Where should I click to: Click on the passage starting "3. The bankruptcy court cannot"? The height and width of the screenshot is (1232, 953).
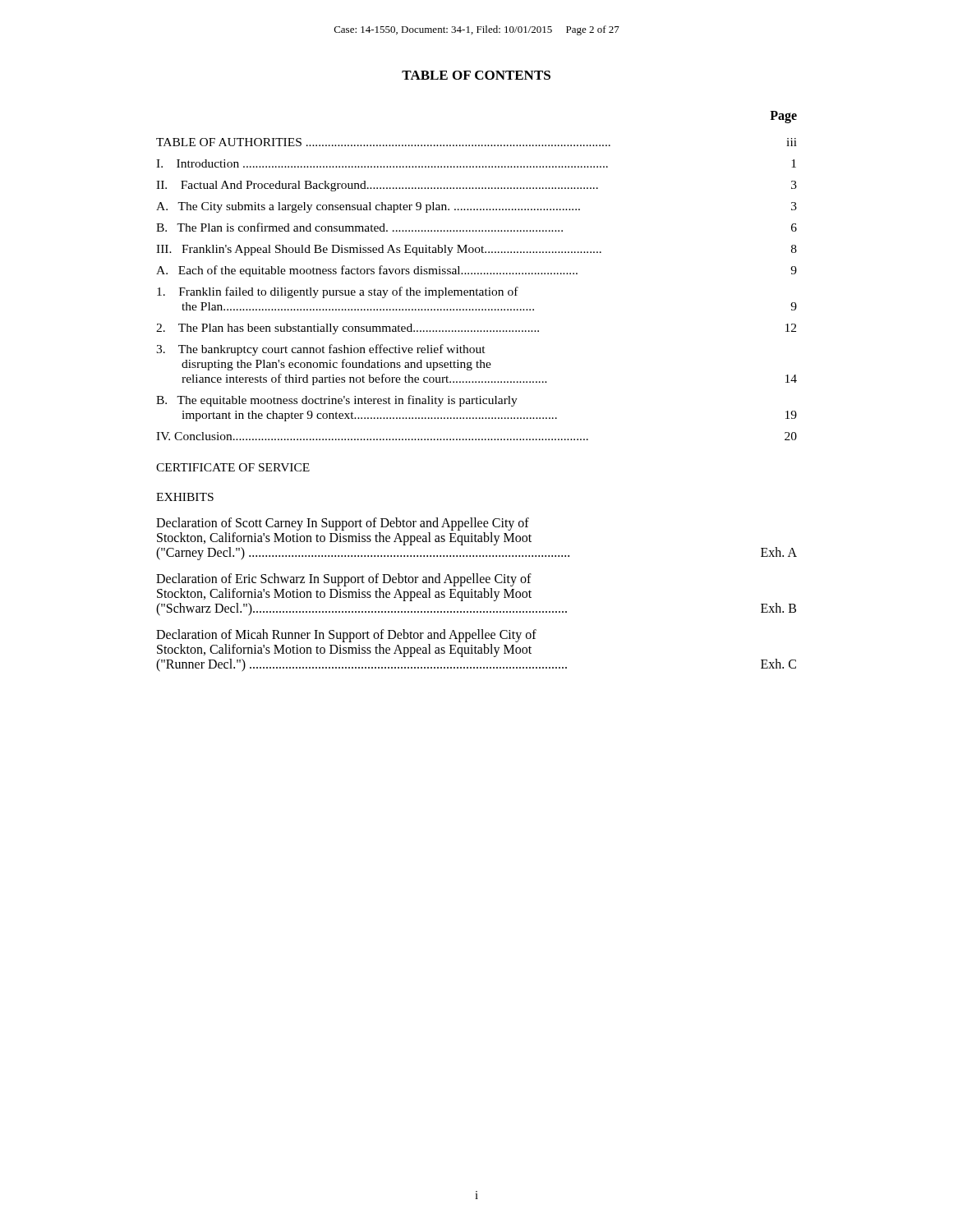tap(476, 364)
